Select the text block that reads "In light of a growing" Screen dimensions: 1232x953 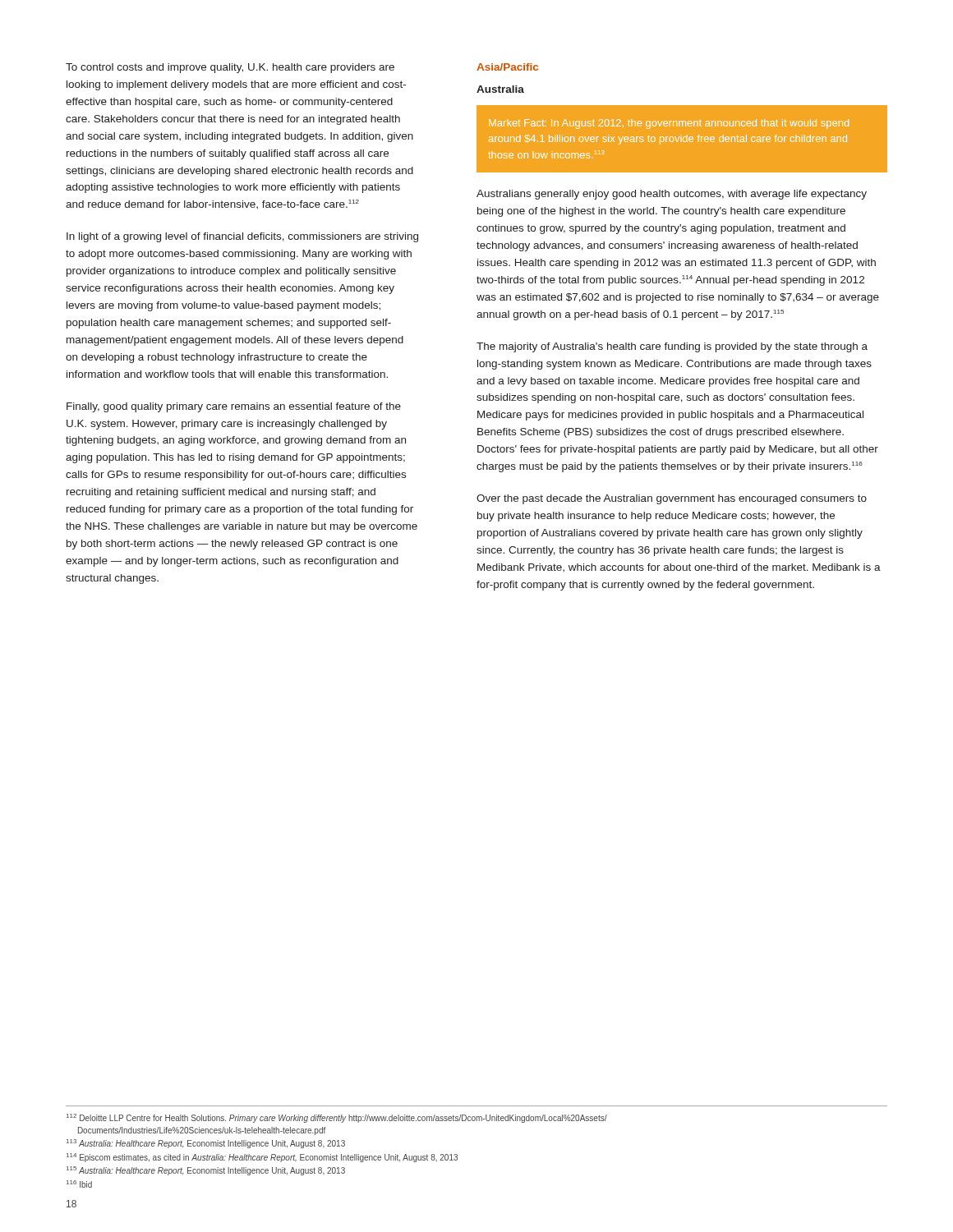tap(242, 305)
